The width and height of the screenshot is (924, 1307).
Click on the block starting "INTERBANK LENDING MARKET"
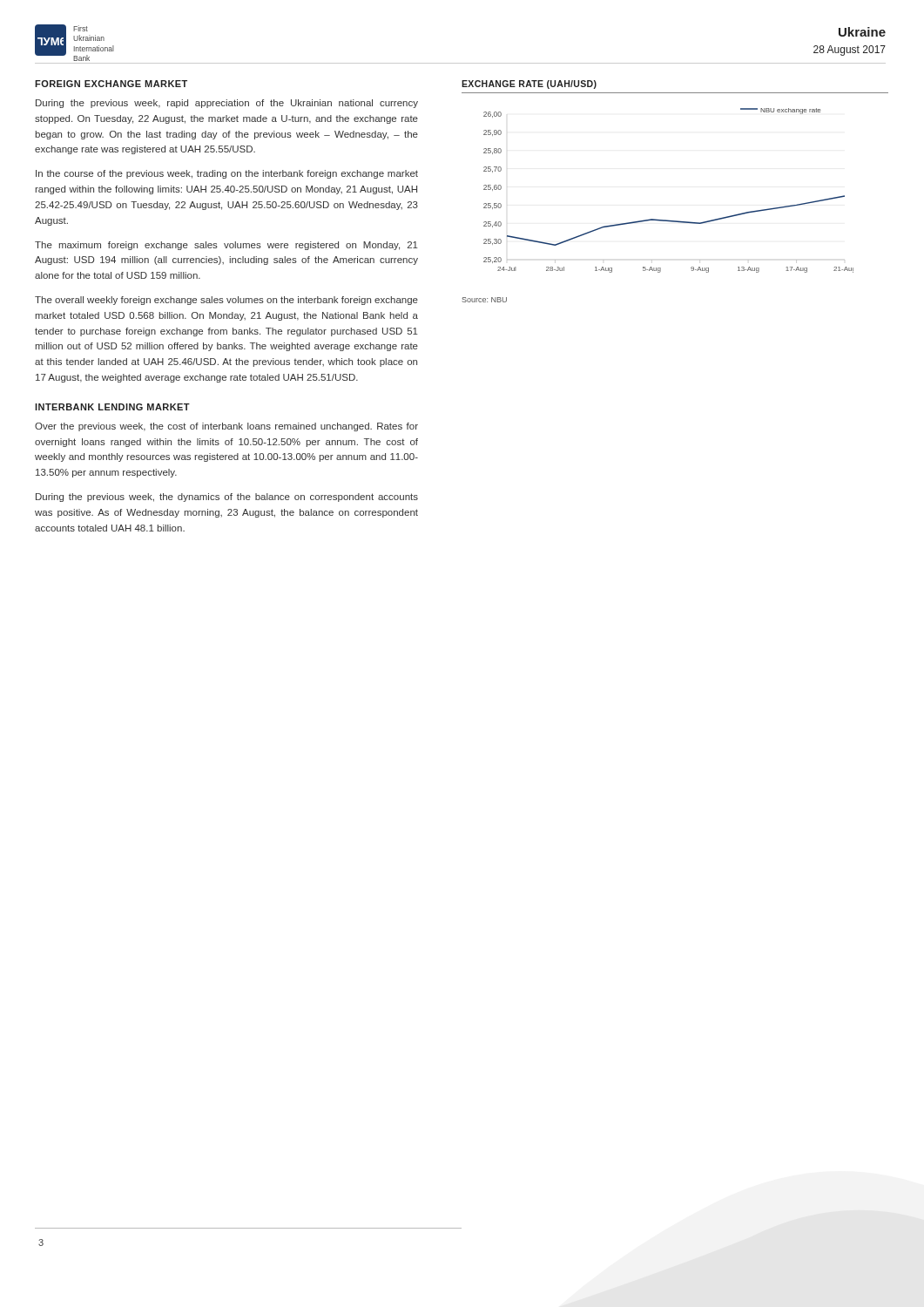click(x=112, y=407)
